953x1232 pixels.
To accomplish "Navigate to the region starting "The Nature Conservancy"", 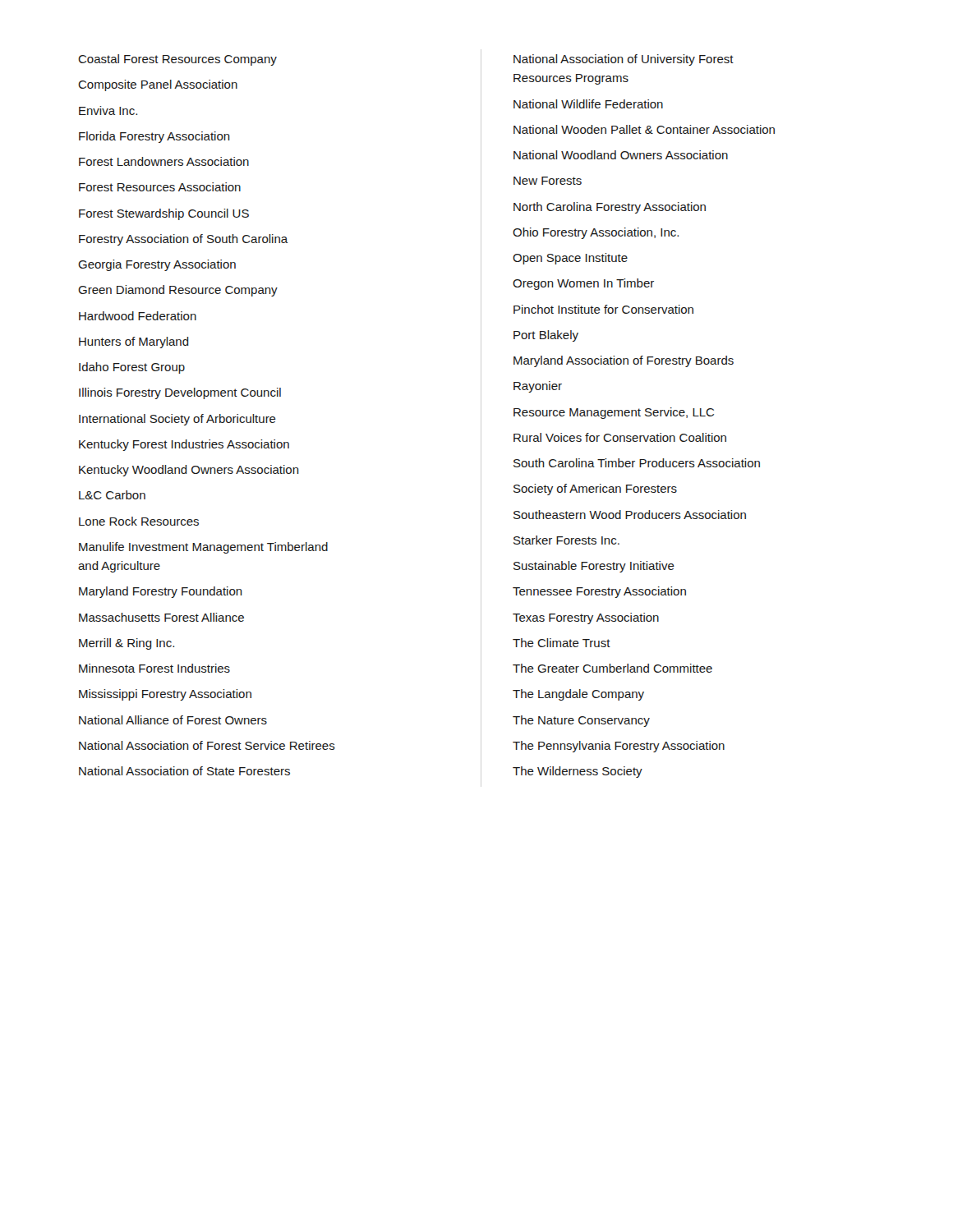I will pos(581,719).
